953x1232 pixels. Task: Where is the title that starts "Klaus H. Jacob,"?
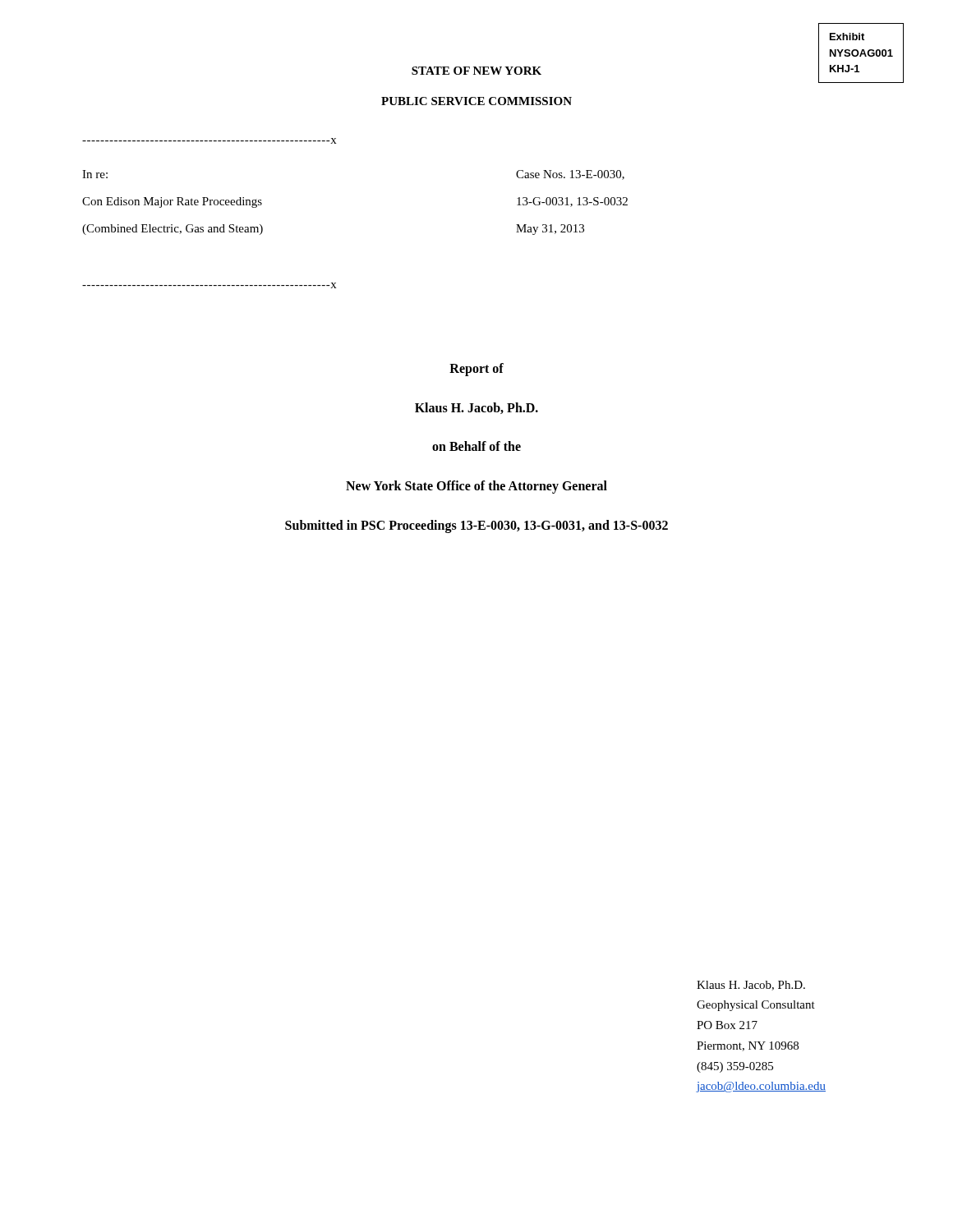point(476,408)
